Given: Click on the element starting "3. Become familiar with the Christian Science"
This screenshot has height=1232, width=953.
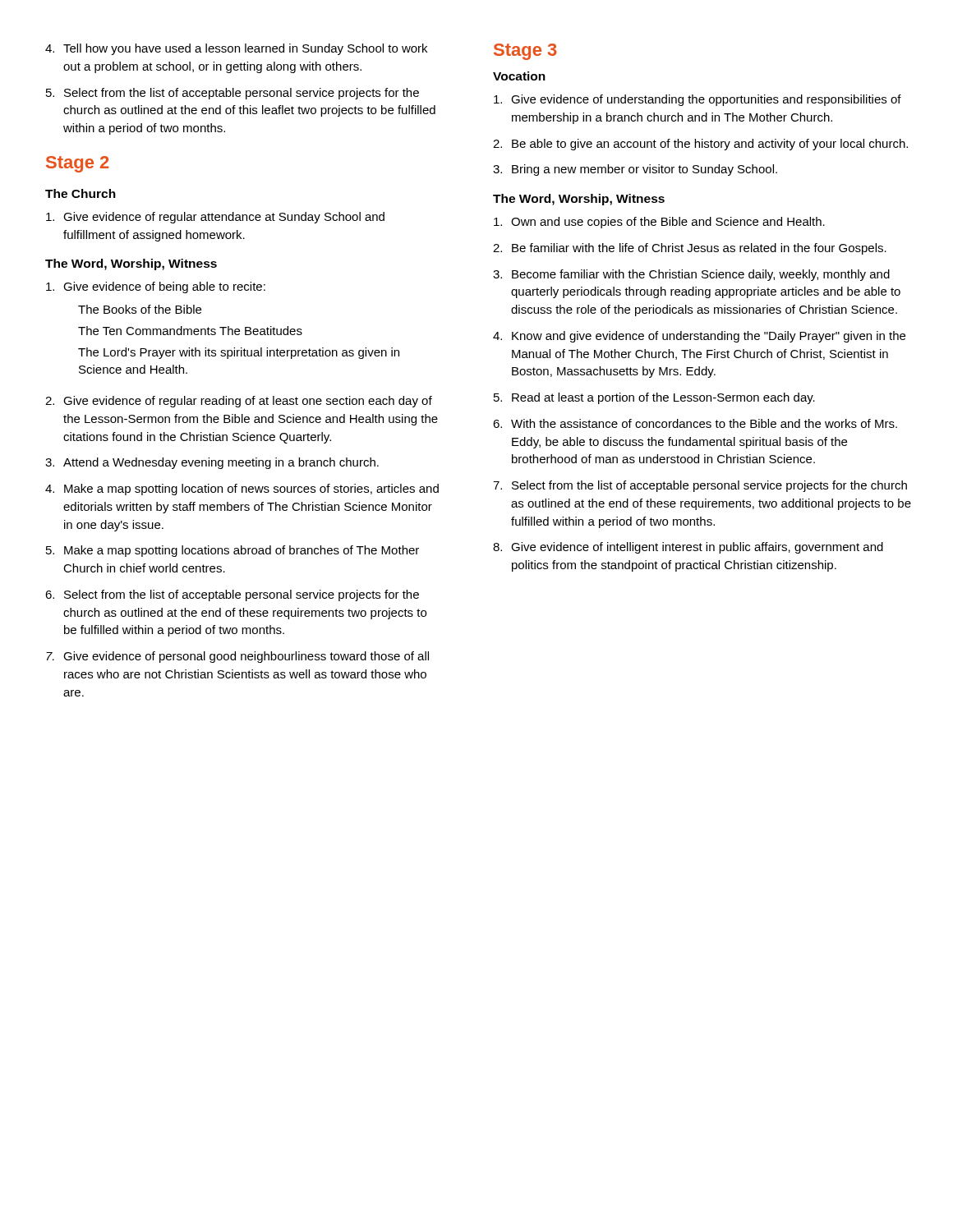Looking at the screenshot, I should coord(702,292).
